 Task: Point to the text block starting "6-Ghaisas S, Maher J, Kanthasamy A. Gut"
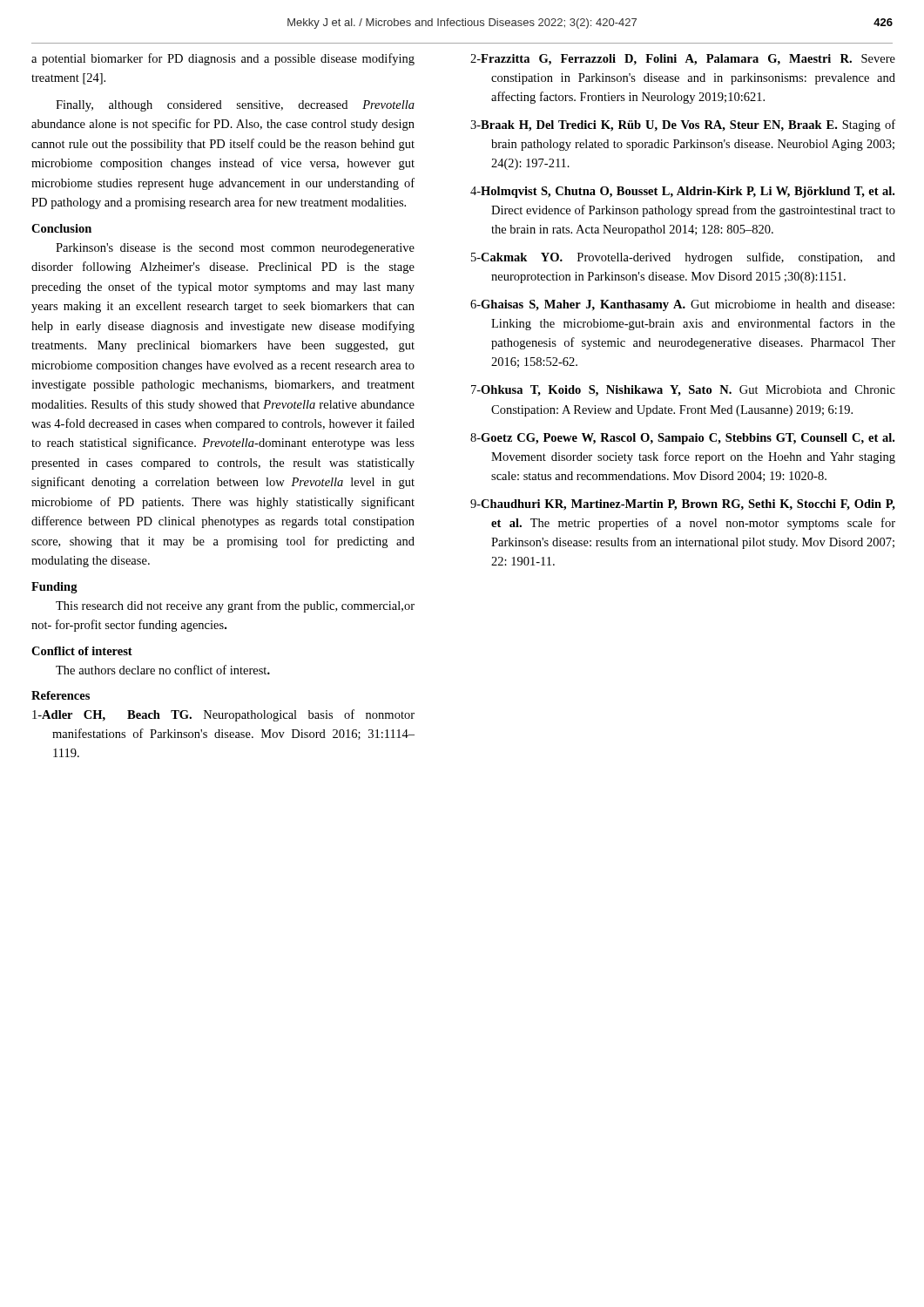click(x=683, y=333)
